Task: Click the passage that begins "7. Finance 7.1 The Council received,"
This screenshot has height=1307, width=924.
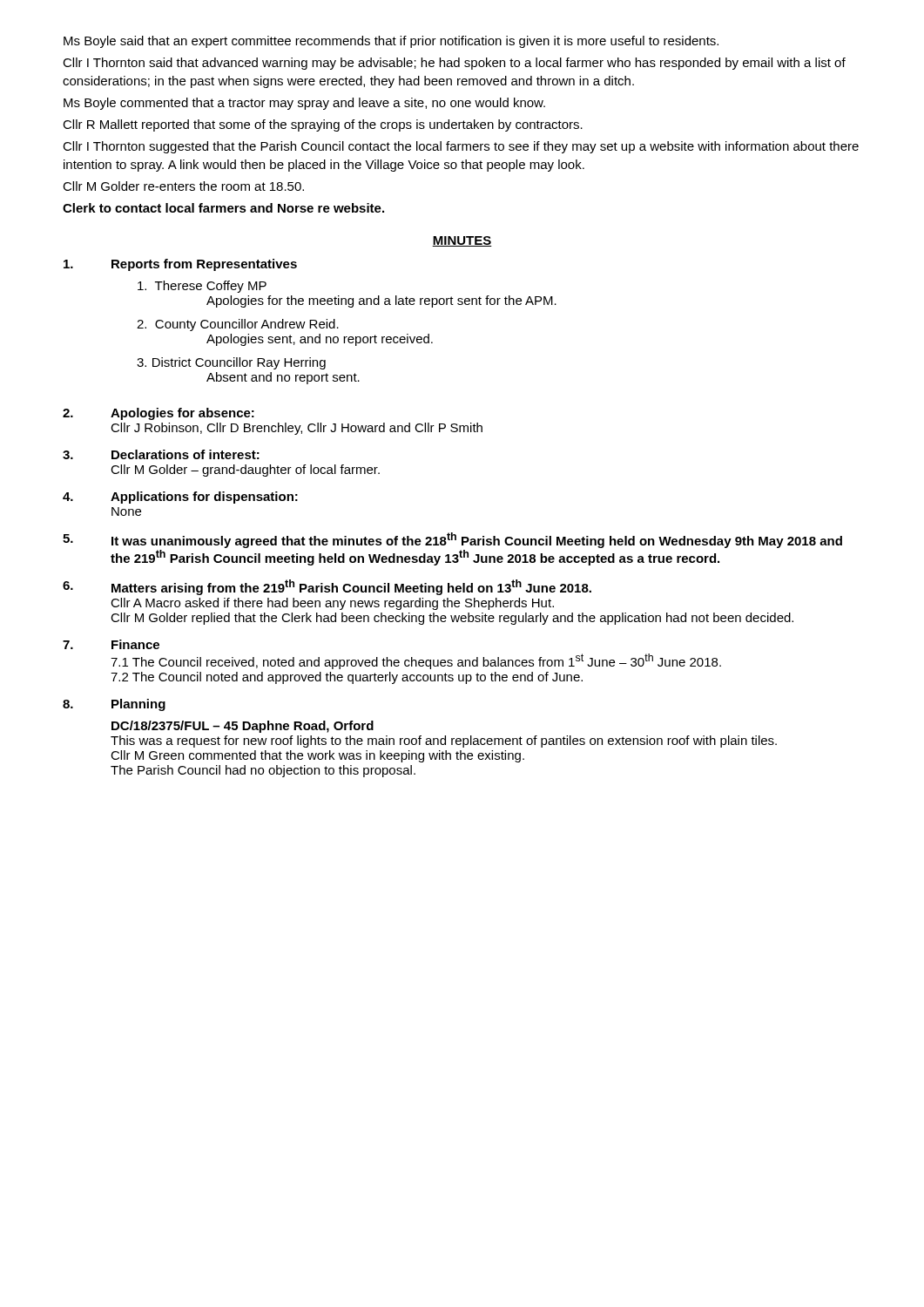Action: point(462,660)
